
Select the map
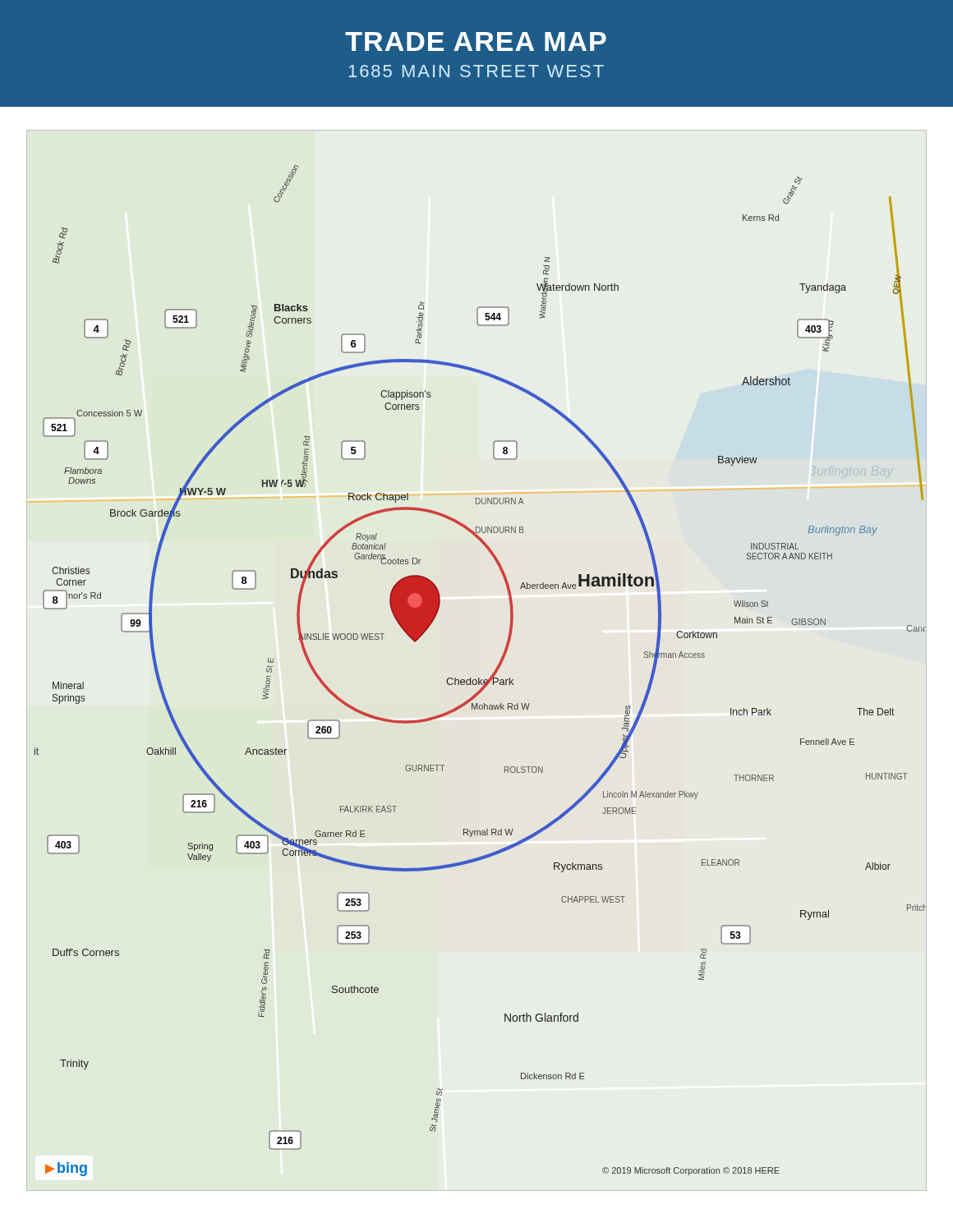(476, 660)
